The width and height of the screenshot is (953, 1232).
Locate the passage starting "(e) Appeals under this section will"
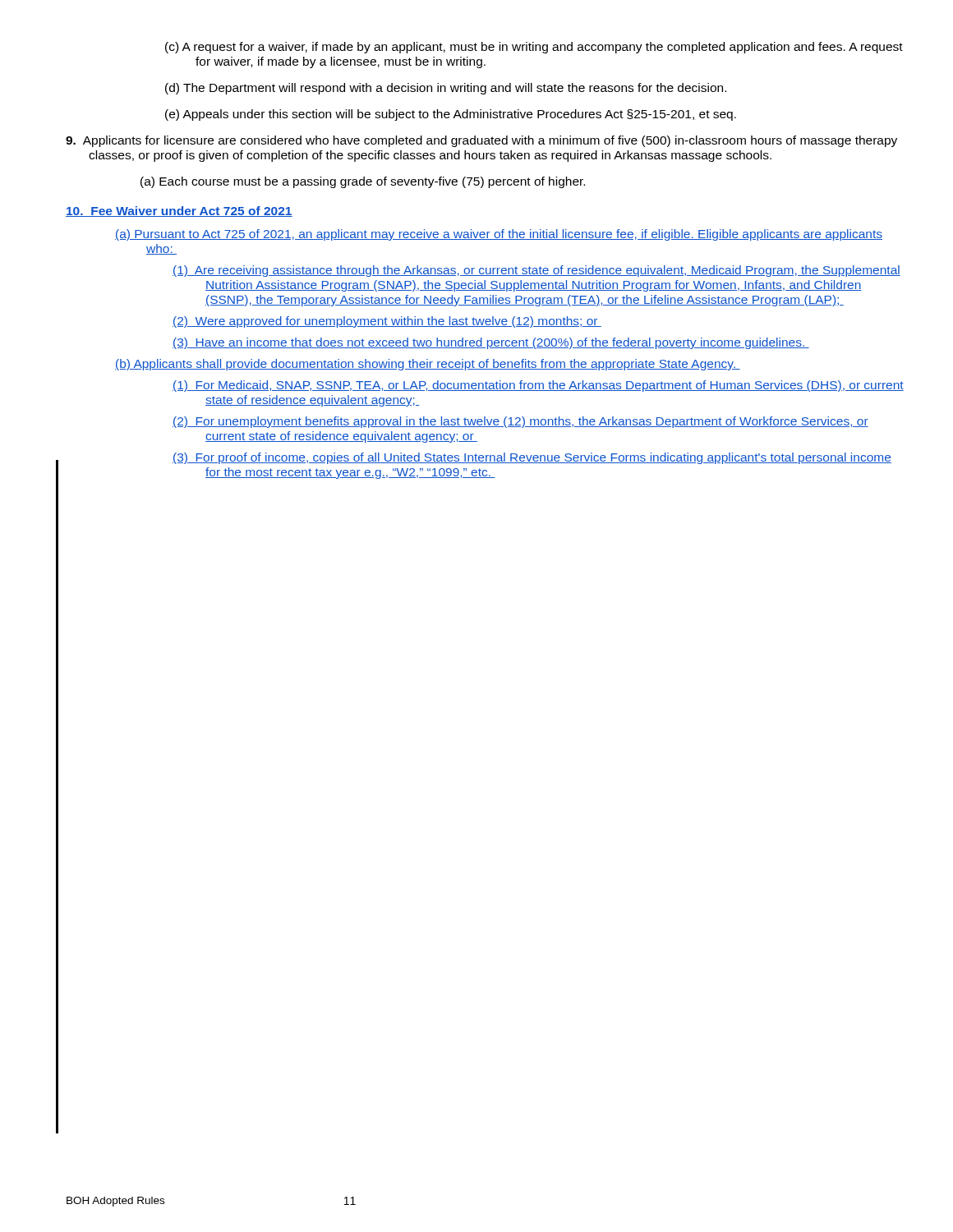[x=451, y=114]
